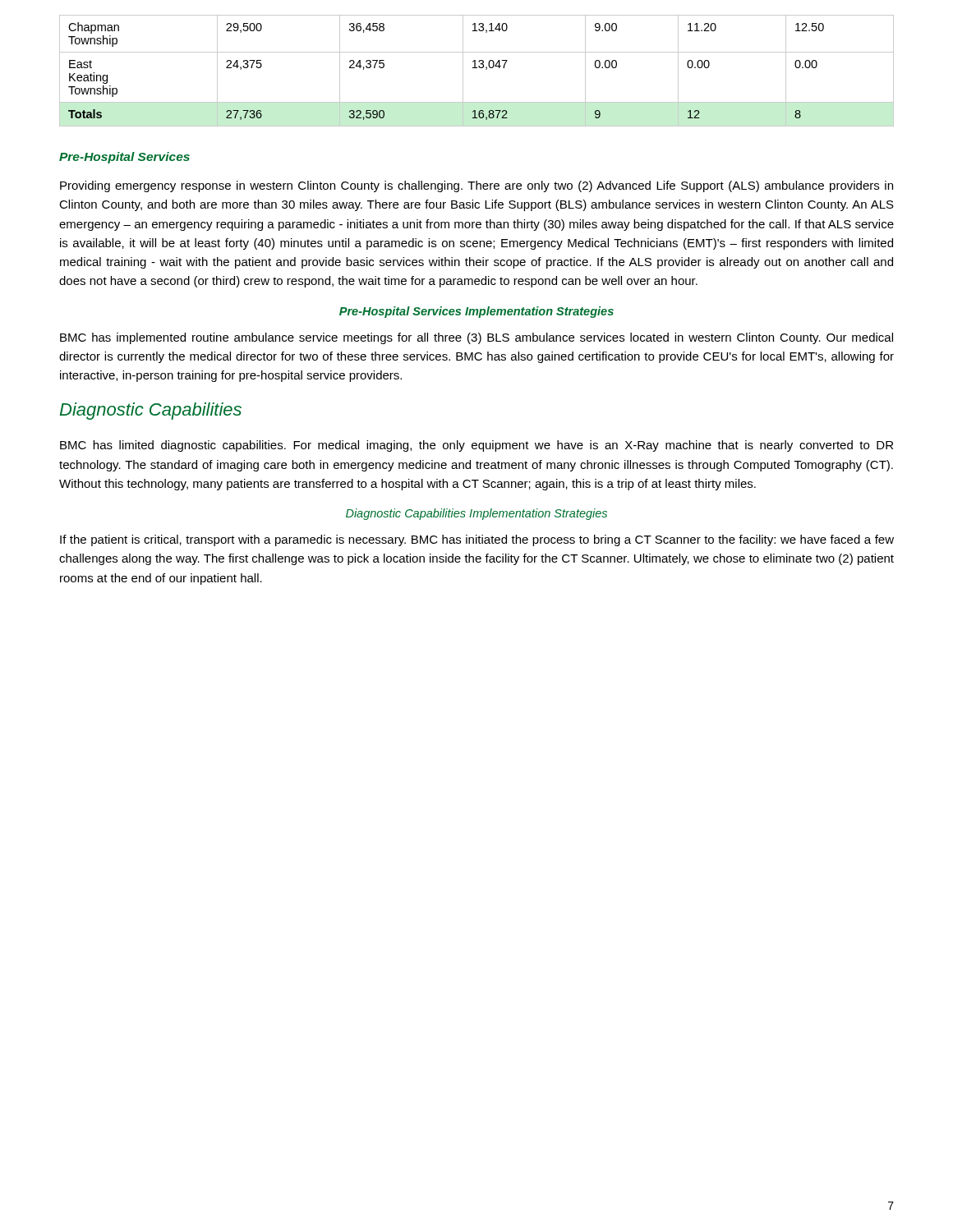
Task: Select the text block containing "BMC has limited diagnostic capabilities. For medical imaging,"
Action: point(476,464)
